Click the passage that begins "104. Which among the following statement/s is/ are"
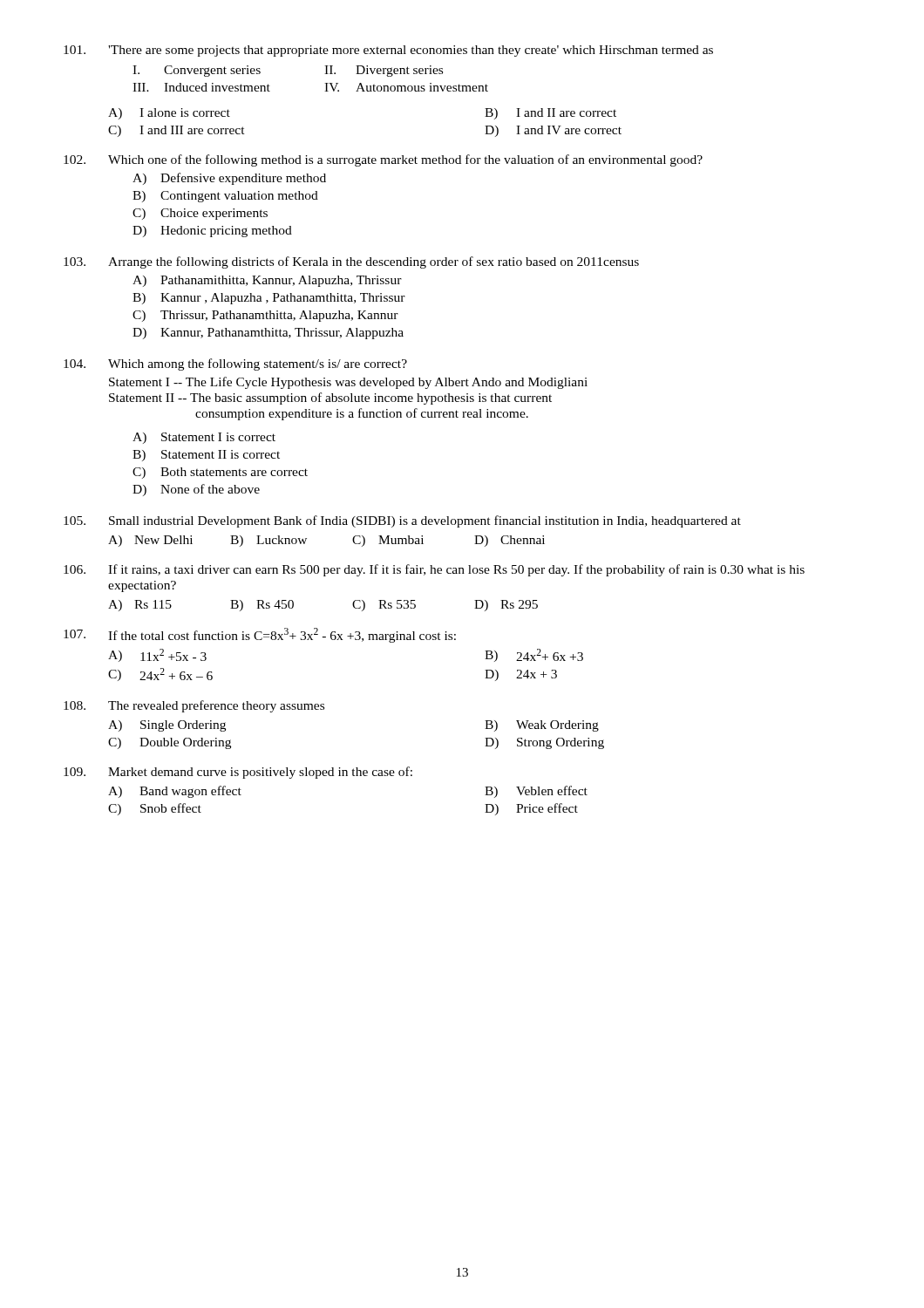 462,427
